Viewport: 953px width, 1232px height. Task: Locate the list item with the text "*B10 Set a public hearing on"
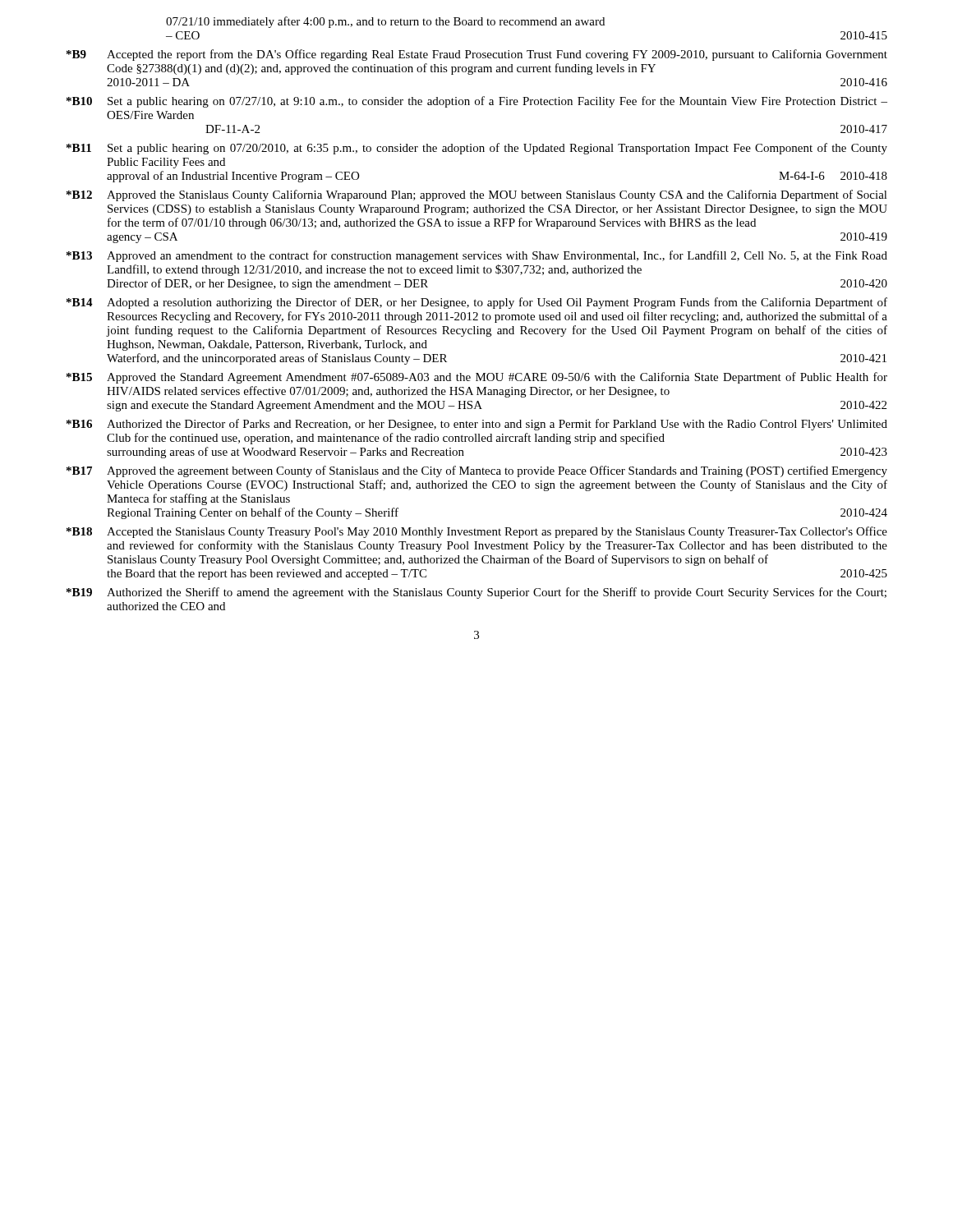coord(476,115)
